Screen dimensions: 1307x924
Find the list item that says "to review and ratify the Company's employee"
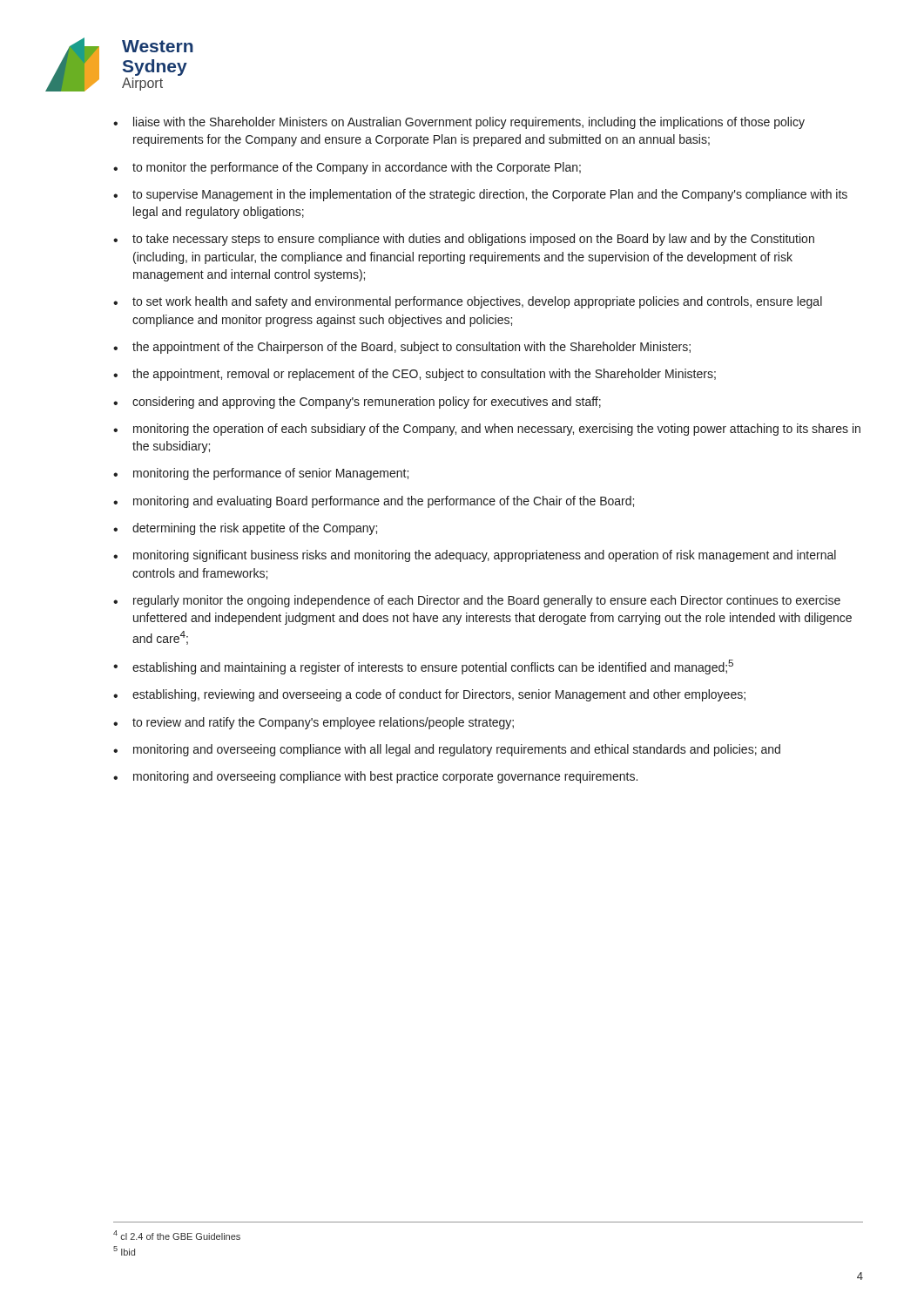[324, 722]
